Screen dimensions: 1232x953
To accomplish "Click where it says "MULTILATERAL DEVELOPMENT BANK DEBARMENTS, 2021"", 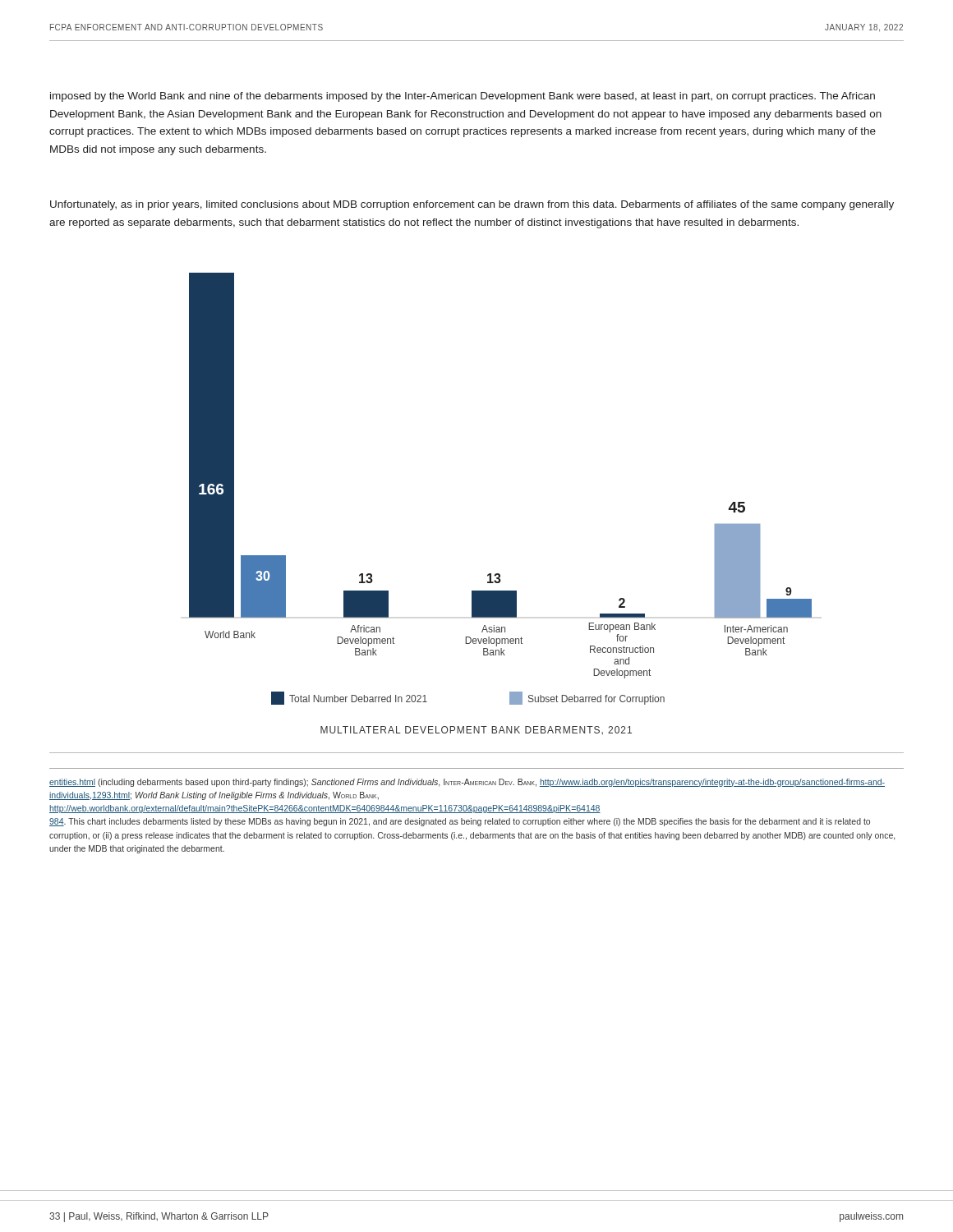I will [x=476, y=730].
